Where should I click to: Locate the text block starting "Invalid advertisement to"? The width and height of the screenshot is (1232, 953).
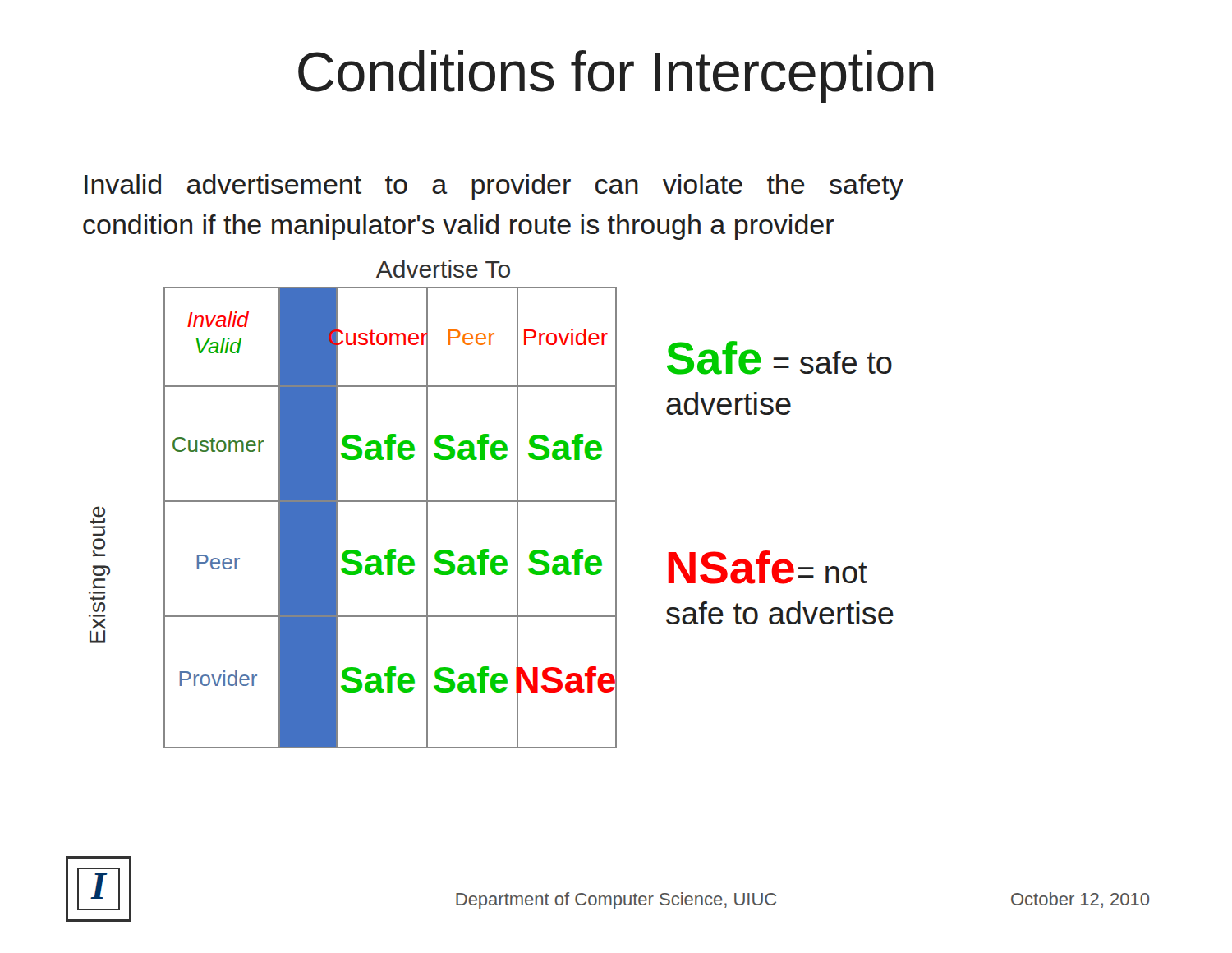tap(493, 204)
